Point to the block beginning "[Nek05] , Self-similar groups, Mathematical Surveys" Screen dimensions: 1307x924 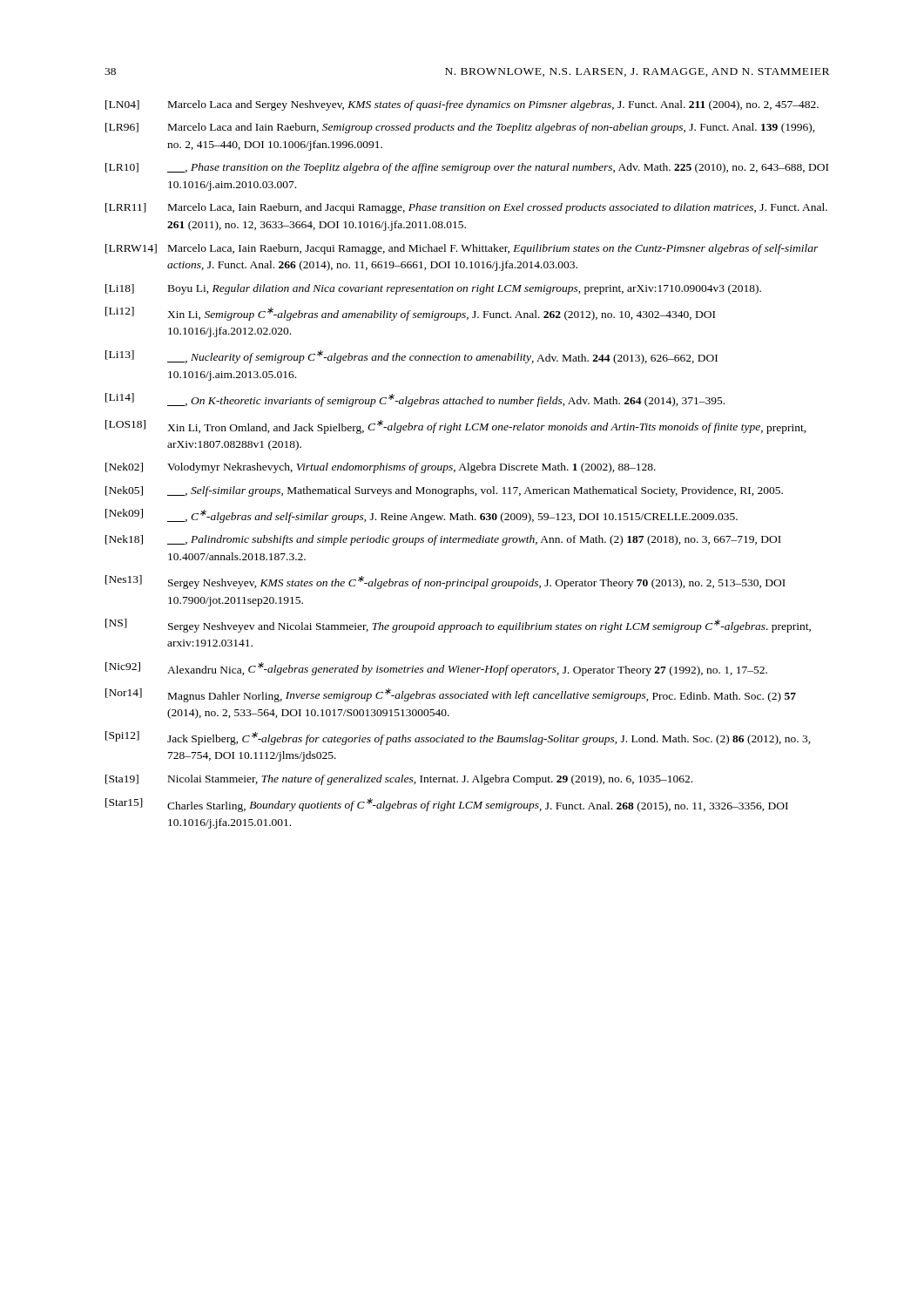coord(444,490)
